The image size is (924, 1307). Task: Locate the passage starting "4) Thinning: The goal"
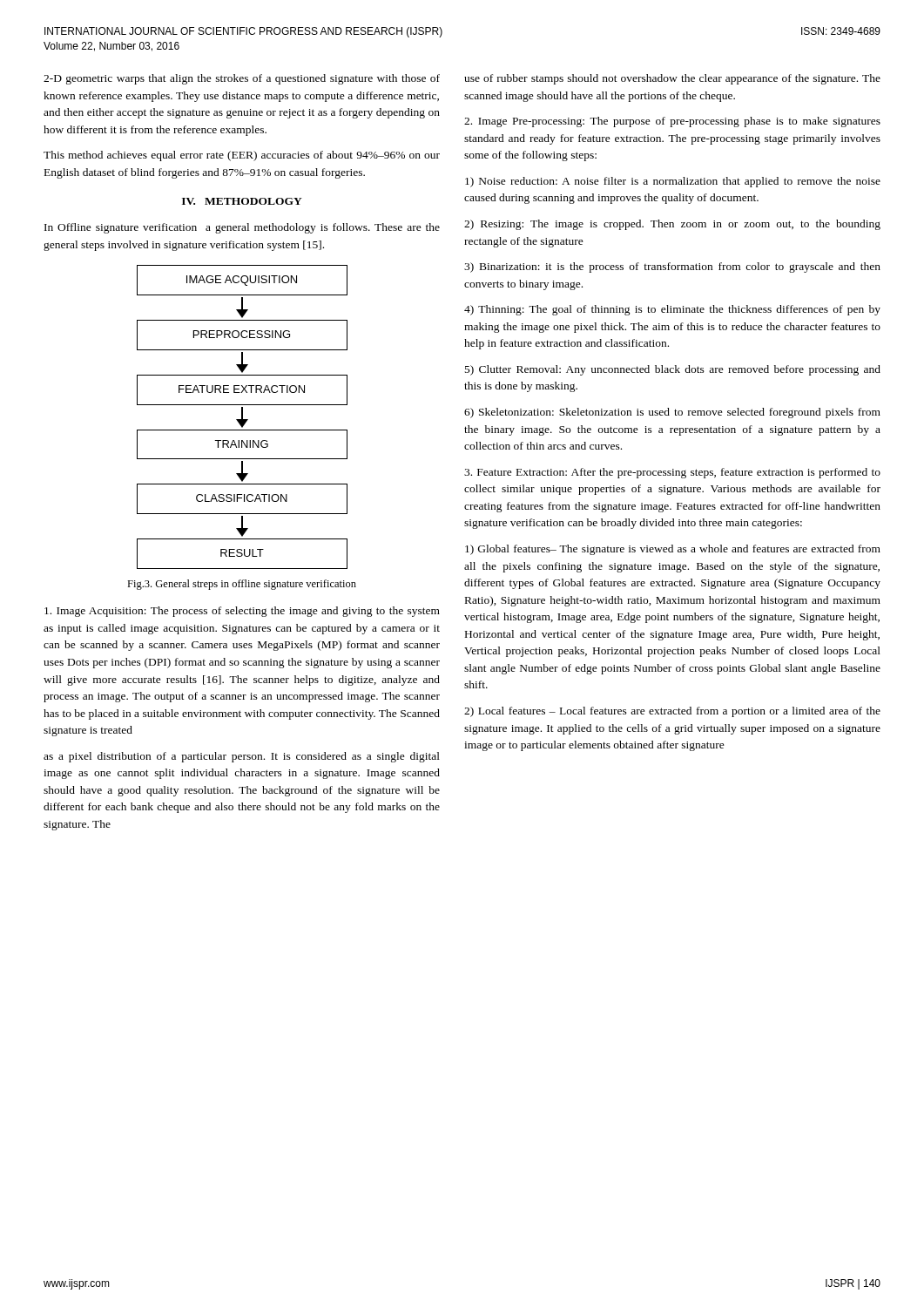click(x=672, y=326)
